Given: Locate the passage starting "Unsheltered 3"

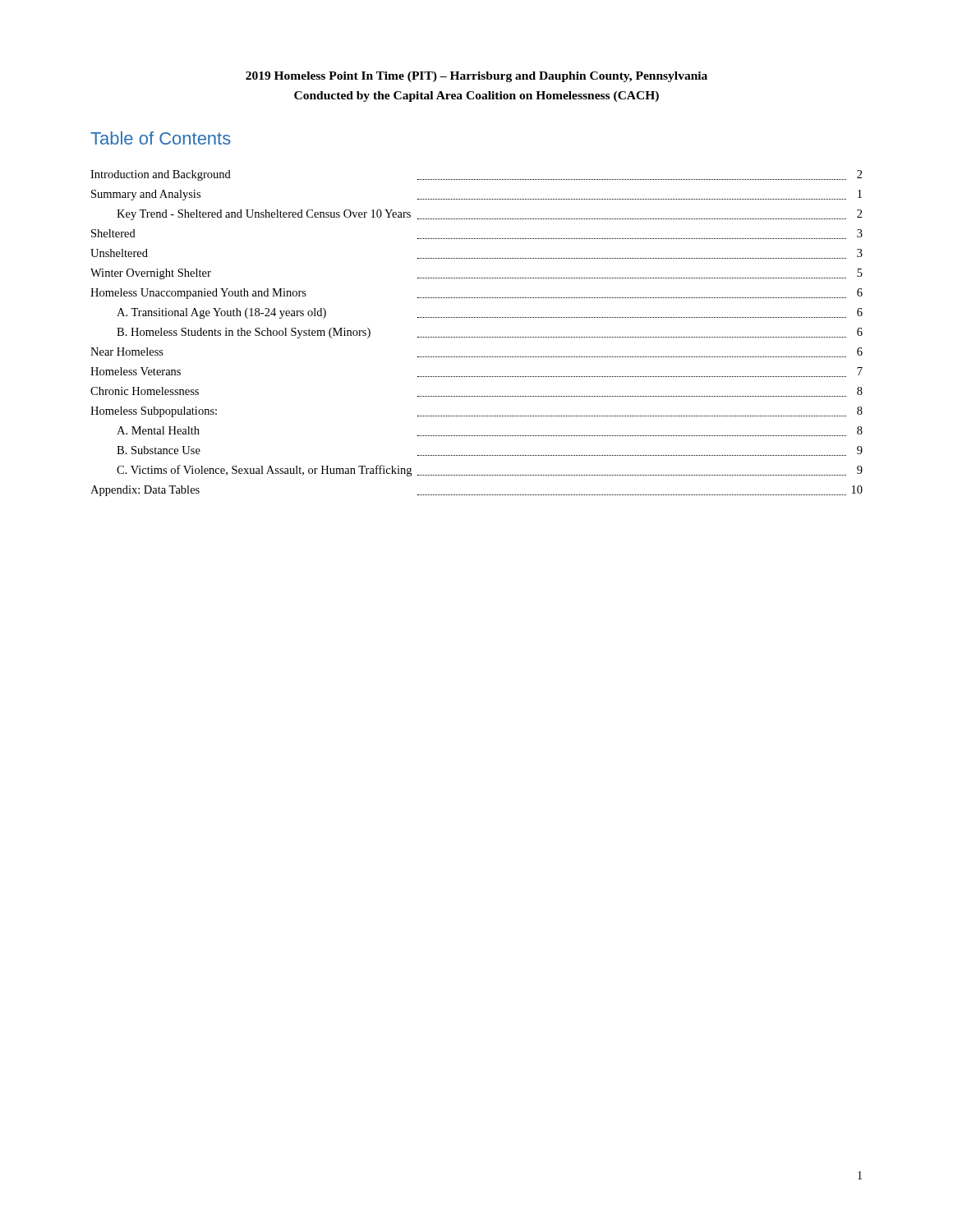Looking at the screenshot, I should [476, 253].
